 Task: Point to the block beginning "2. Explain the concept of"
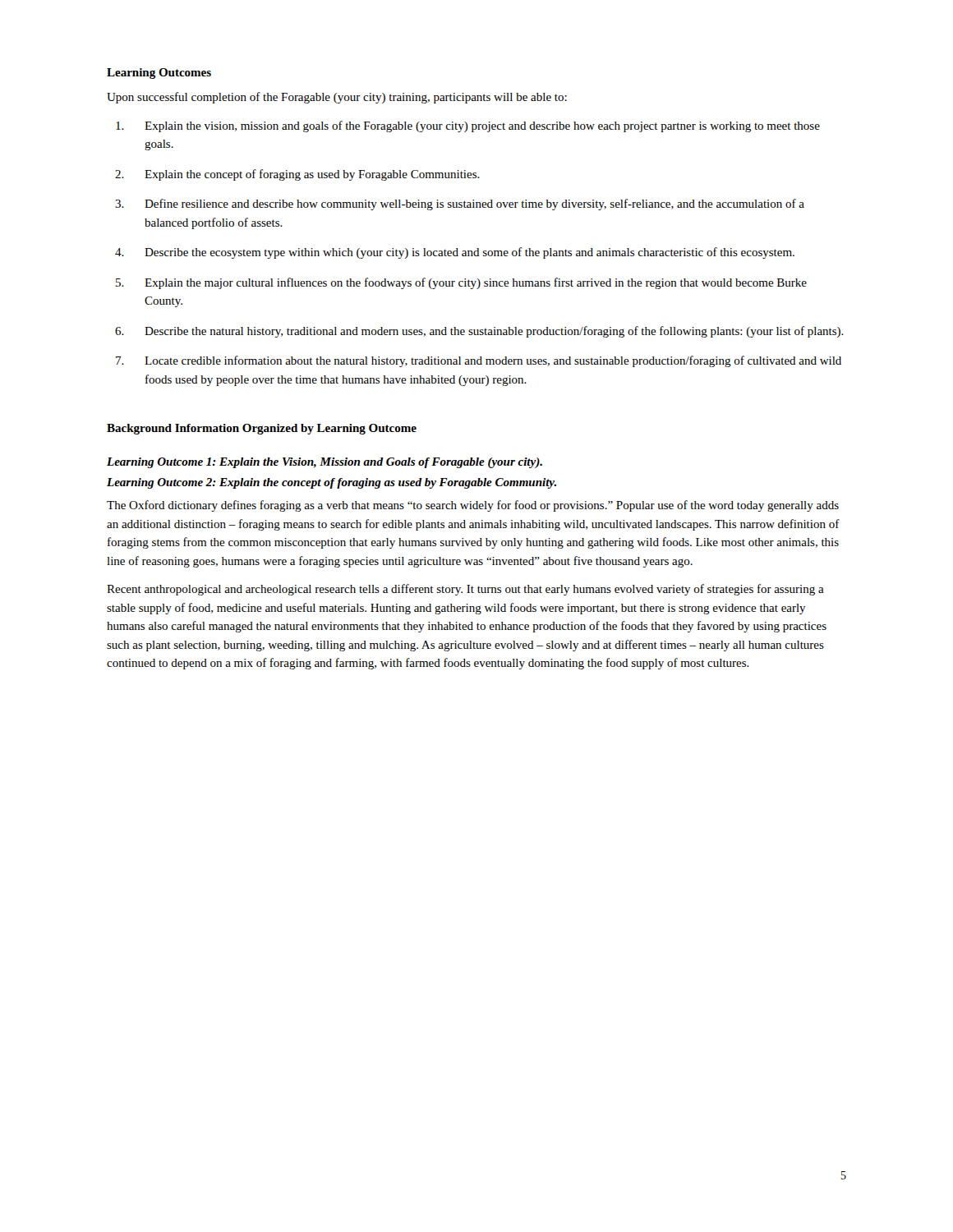[476, 174]
